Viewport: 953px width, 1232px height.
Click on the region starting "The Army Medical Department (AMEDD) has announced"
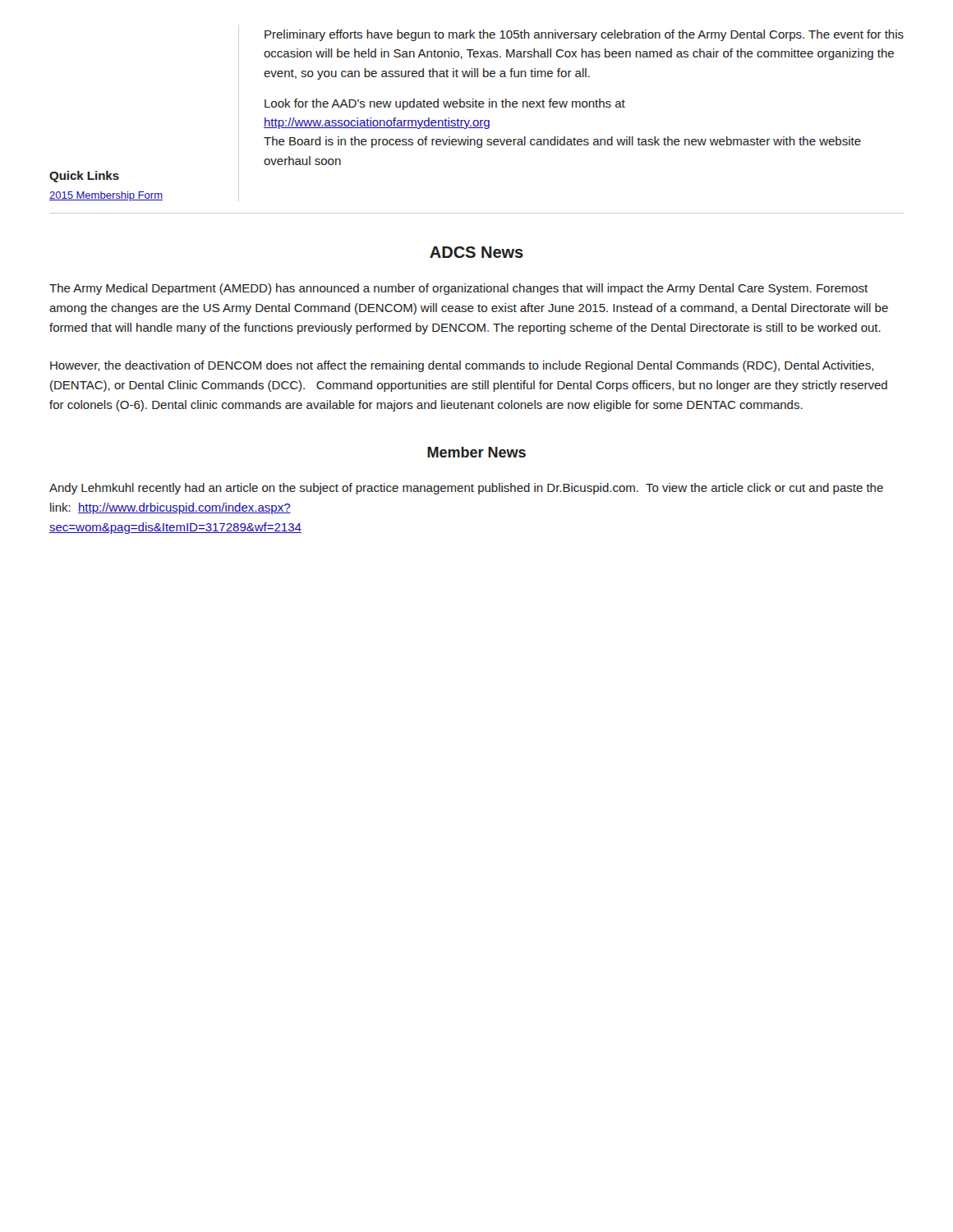point(469,308)
